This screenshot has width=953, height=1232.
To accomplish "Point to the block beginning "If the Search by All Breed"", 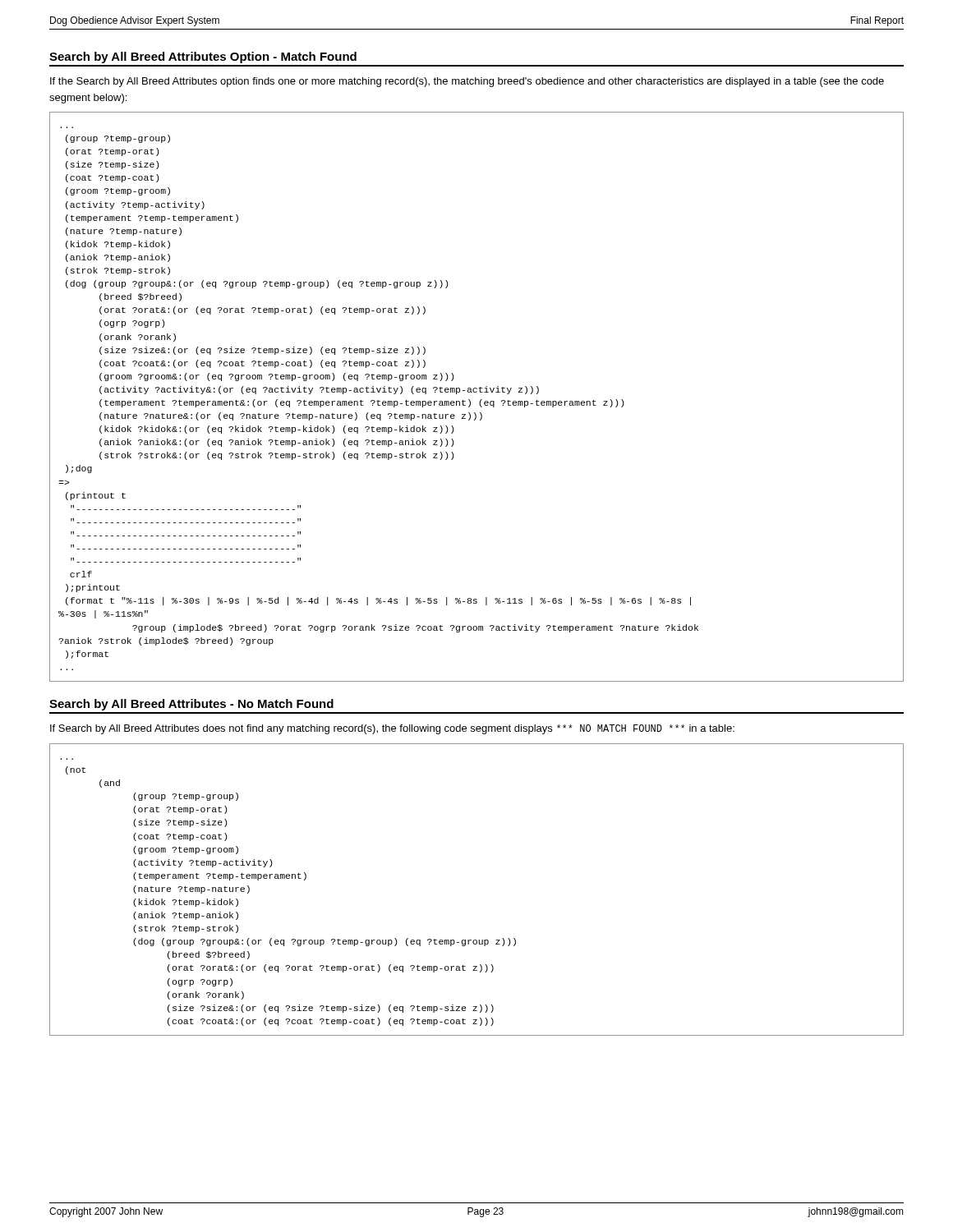I will click(x=467, y=89).
